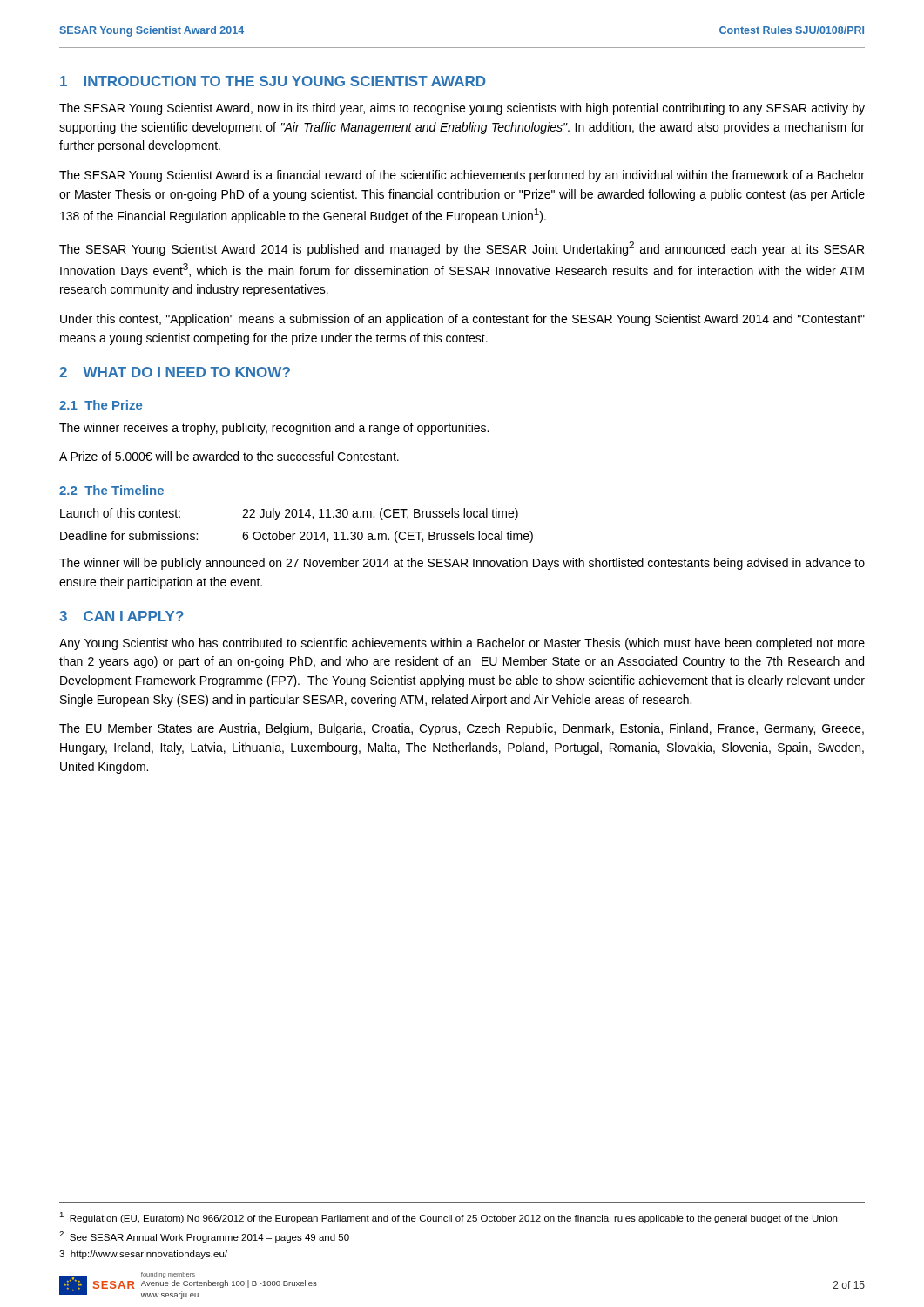
Task: Locate the block of text that opens with "1 Regulation (EU, Euratom) No 966/2012"
Action: click(448, 1218)
